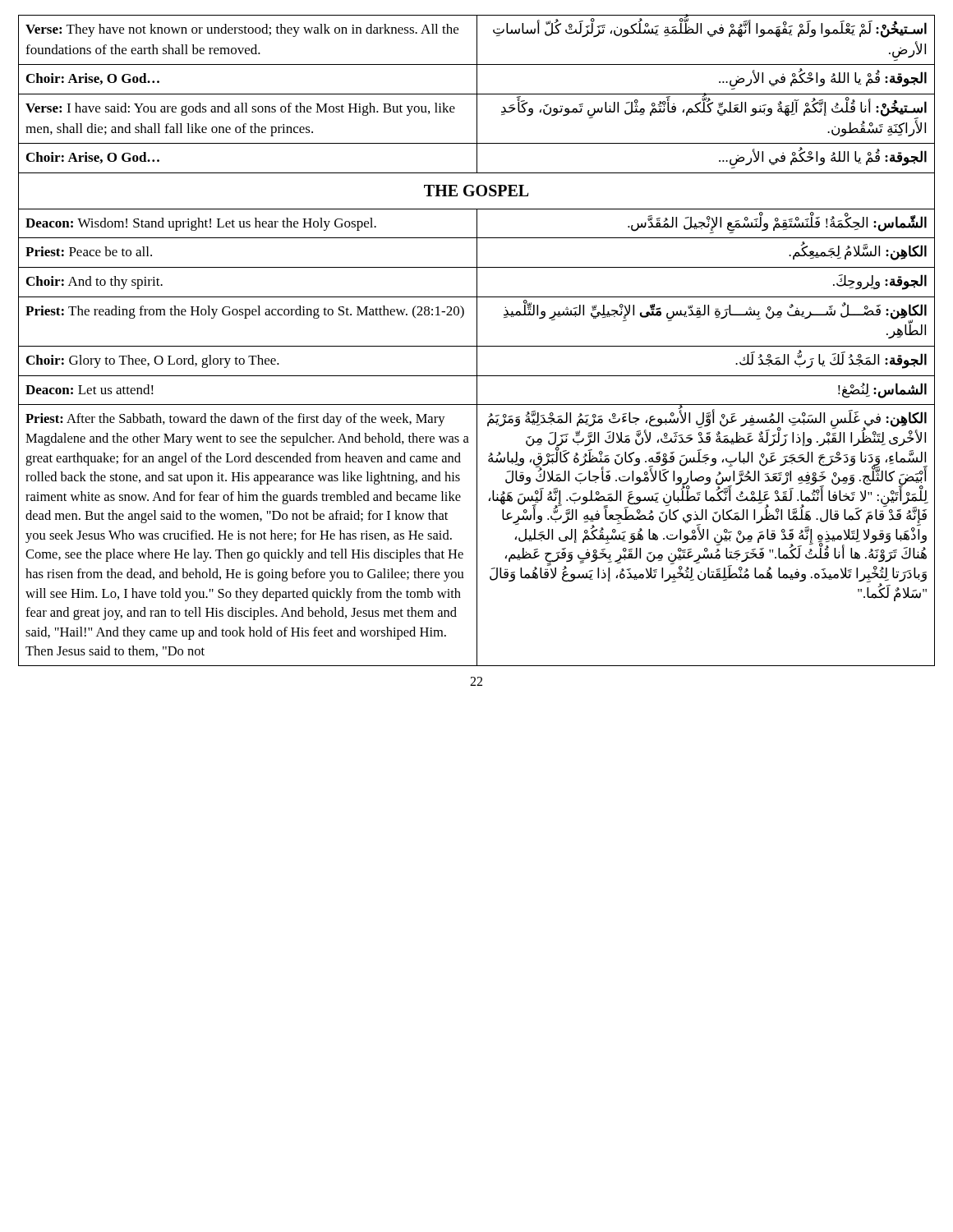Click the passage that begins "Priest: Peace be to"

coord(89,252)
